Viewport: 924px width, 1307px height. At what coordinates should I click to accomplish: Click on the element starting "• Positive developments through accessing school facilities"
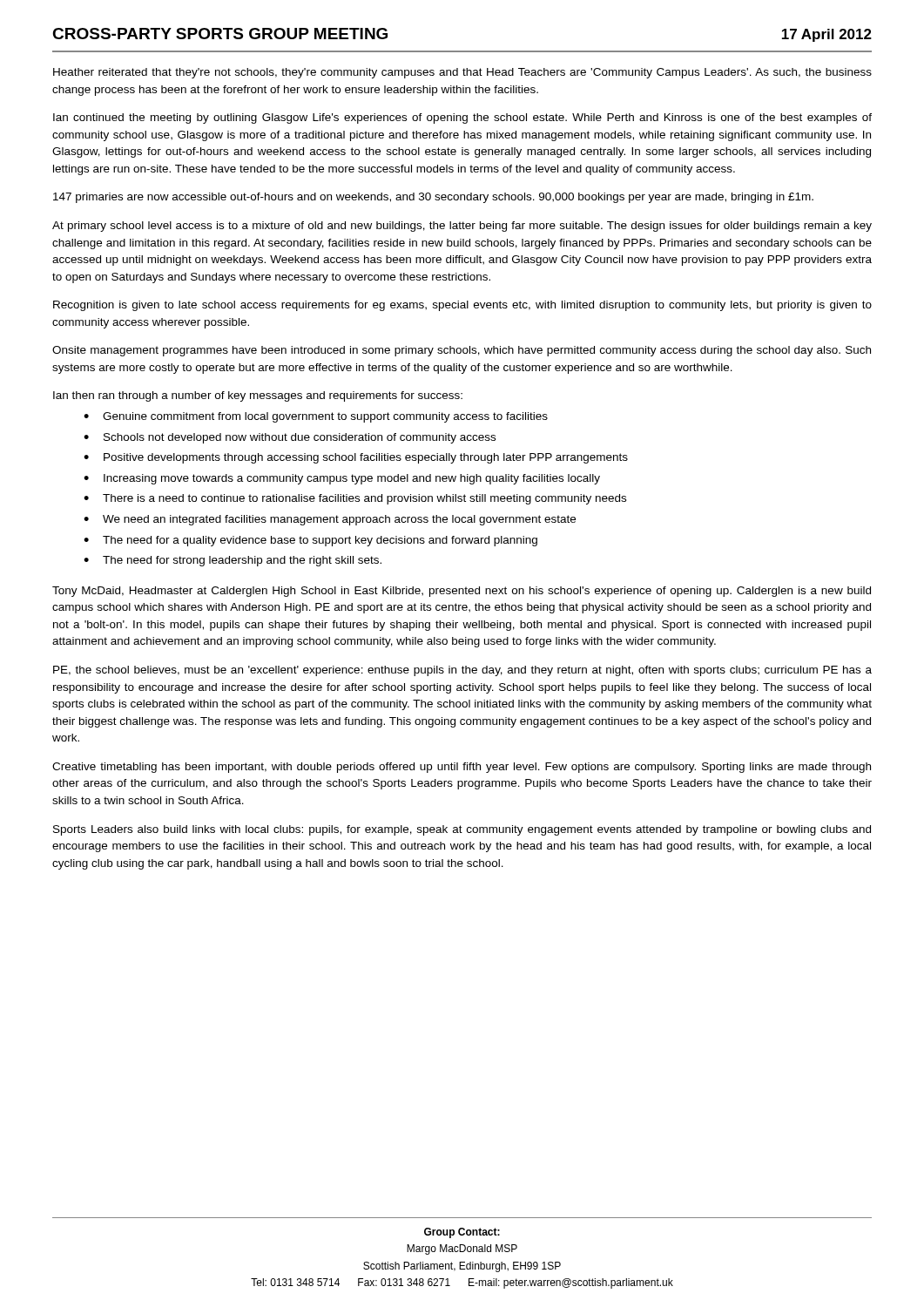(478, 458)
